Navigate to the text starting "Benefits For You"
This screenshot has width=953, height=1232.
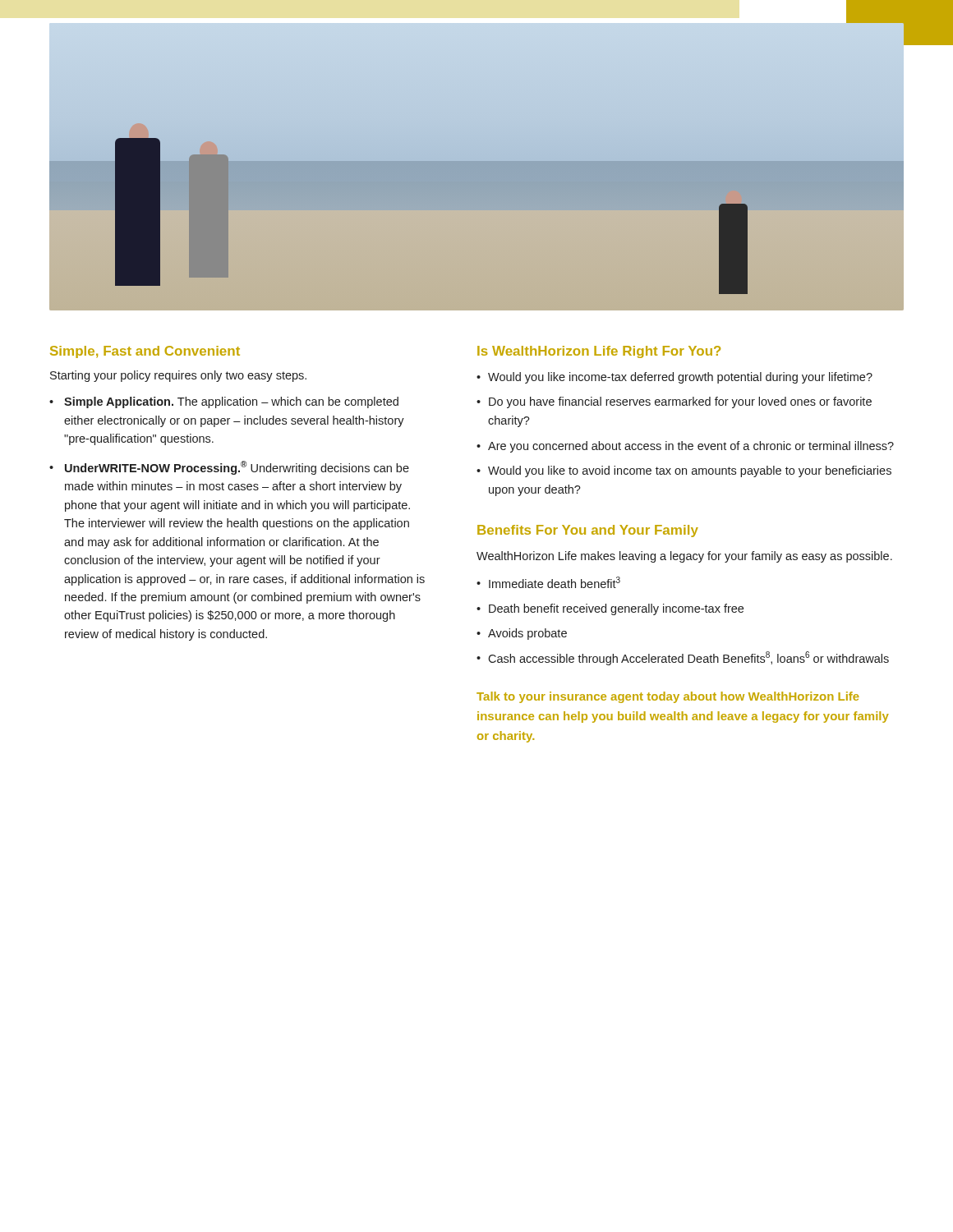pos(587,530)
